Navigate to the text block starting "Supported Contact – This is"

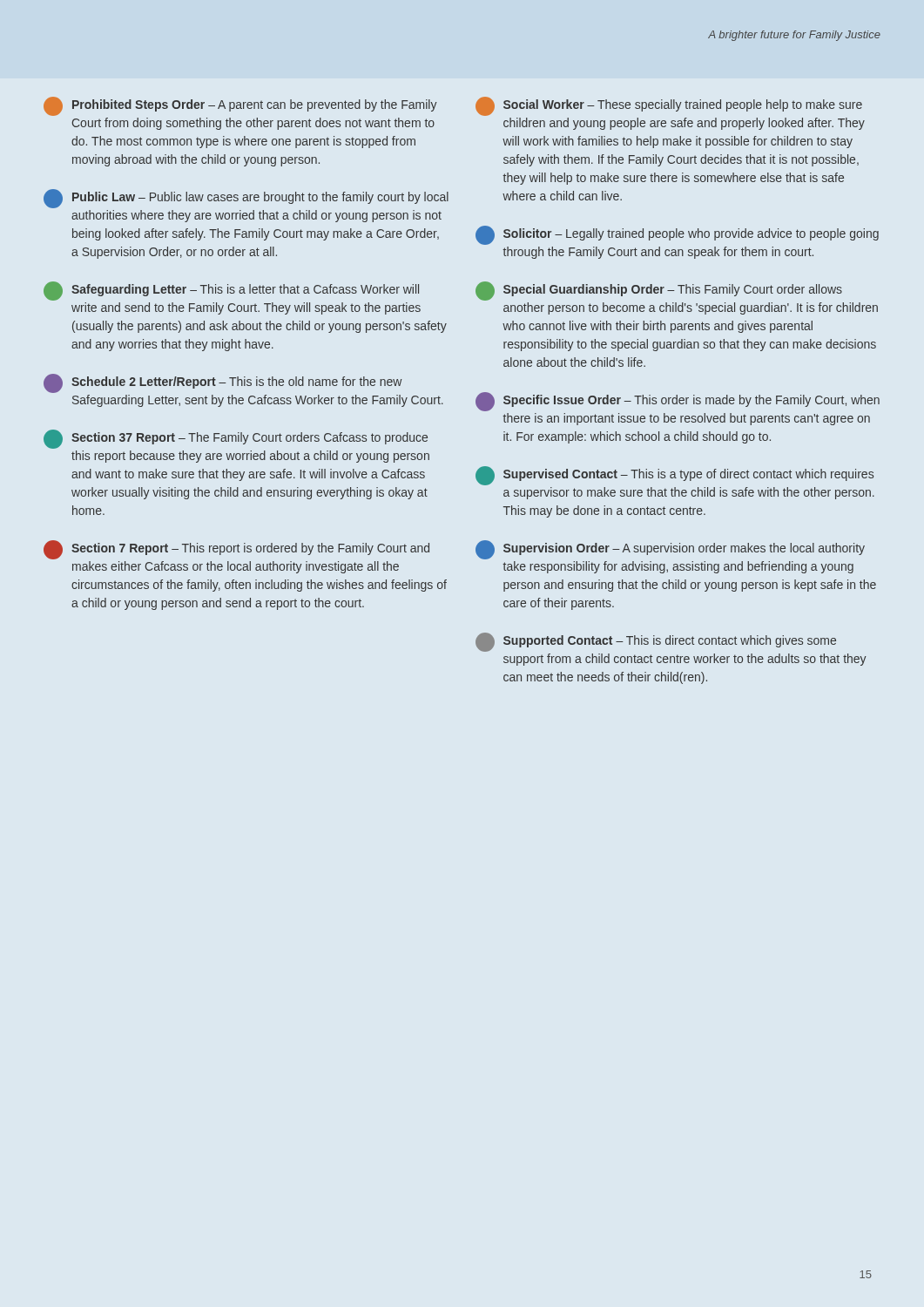coord(678,659)
